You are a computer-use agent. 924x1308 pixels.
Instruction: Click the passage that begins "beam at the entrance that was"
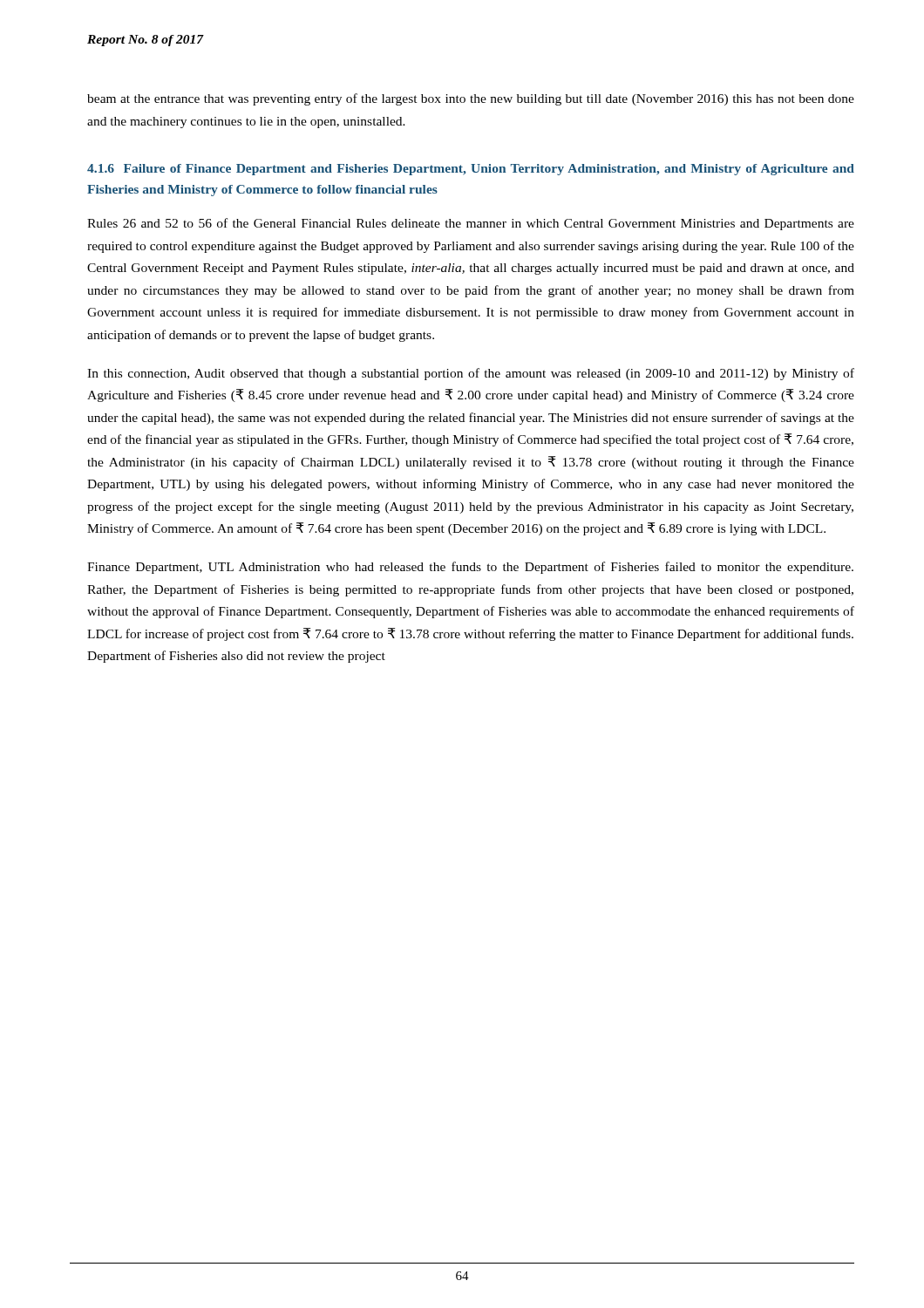pos(471,109)
